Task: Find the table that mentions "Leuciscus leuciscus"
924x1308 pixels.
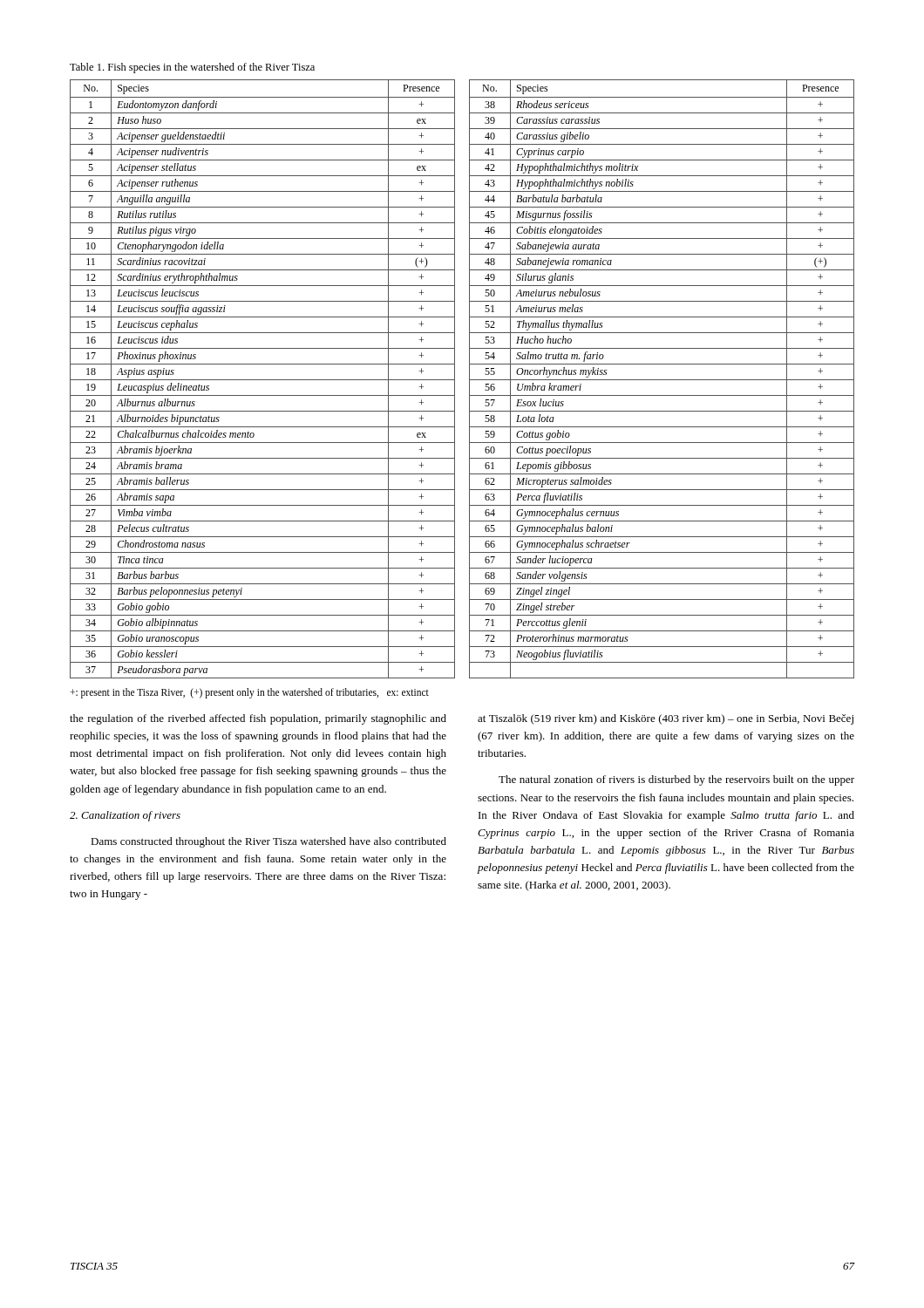Action: (462, 379)
